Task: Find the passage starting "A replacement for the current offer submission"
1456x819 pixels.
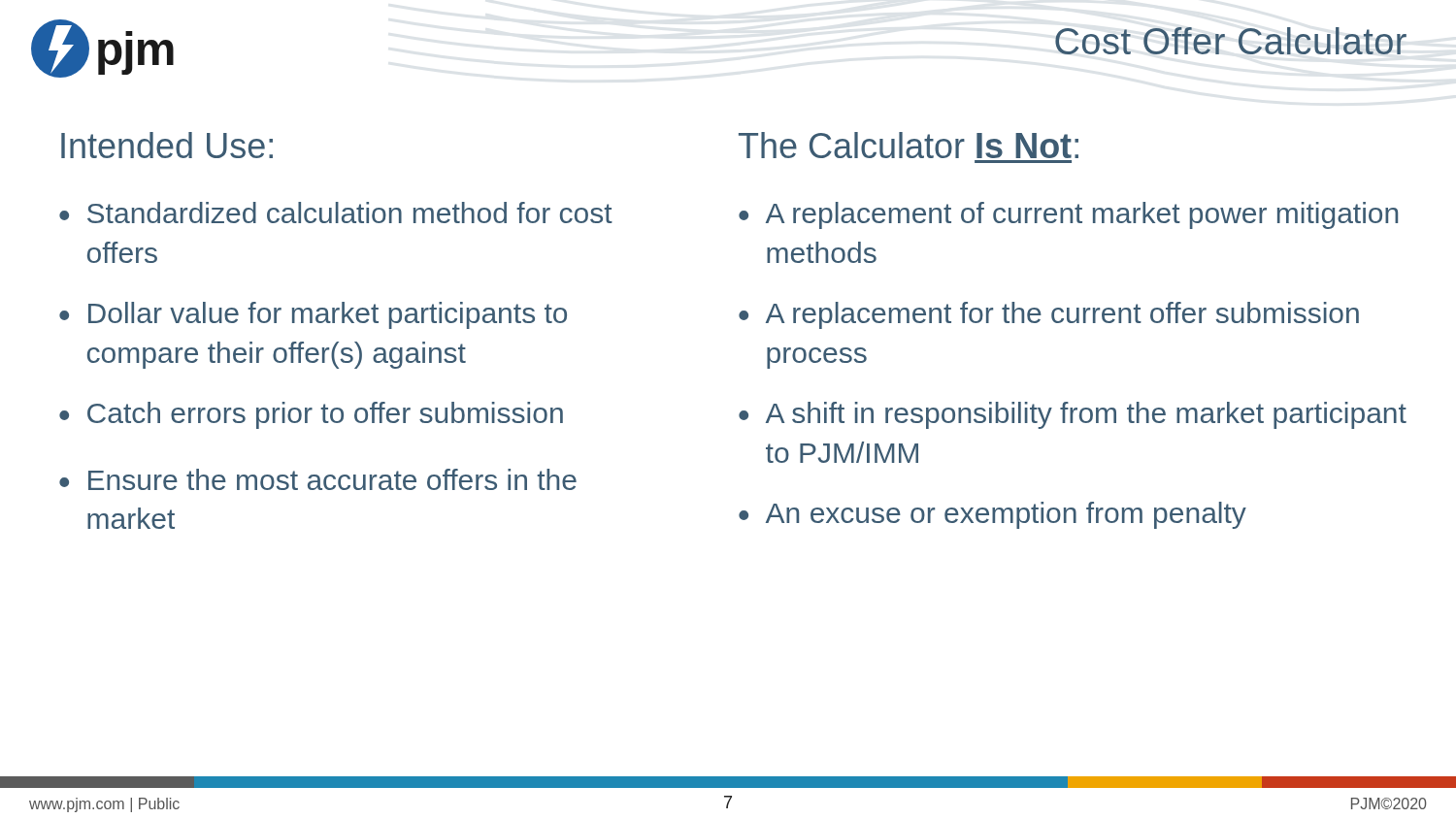Action: 1063,333
